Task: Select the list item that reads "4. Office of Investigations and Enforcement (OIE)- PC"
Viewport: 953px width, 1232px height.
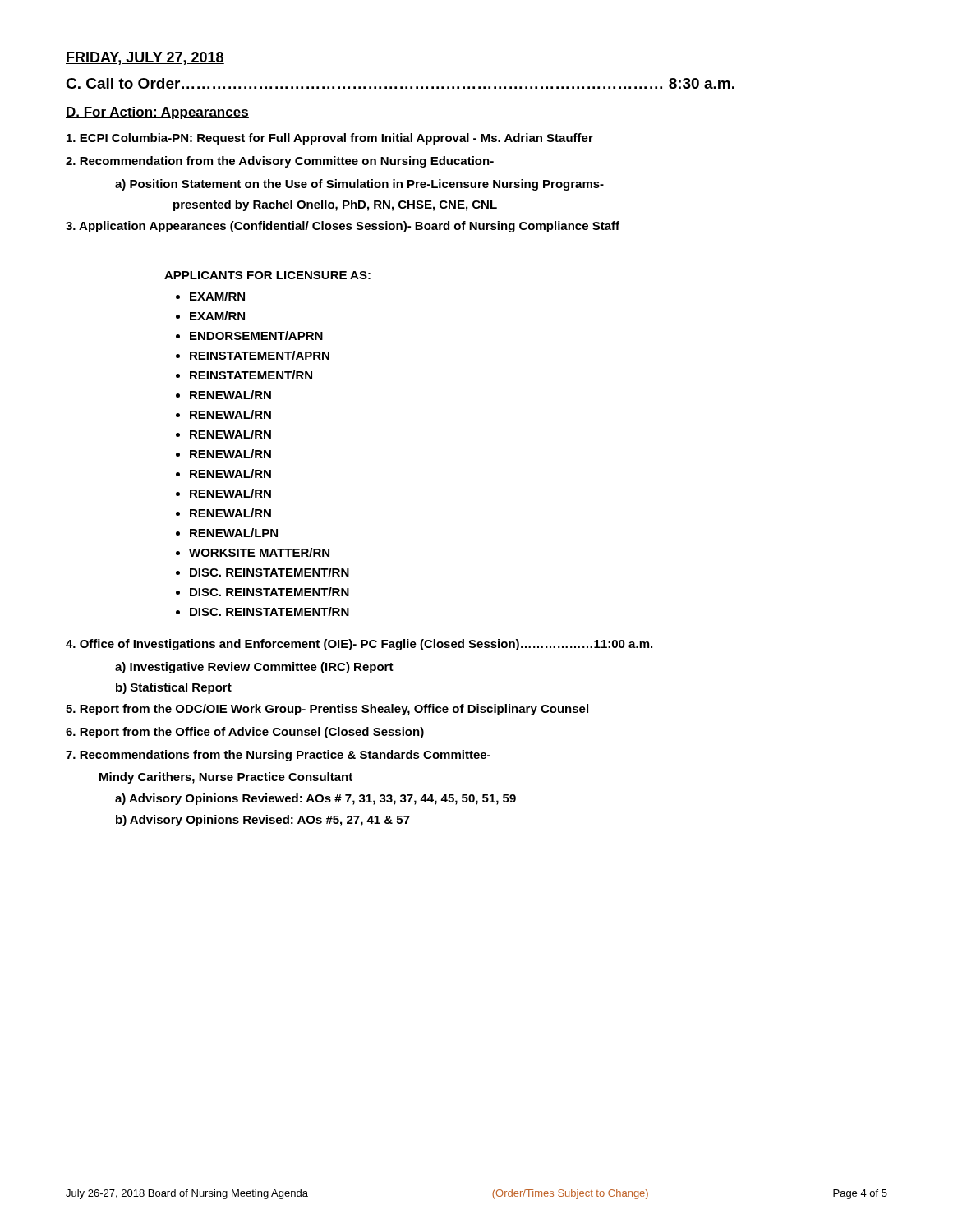Action: click(x=360, y=643)
